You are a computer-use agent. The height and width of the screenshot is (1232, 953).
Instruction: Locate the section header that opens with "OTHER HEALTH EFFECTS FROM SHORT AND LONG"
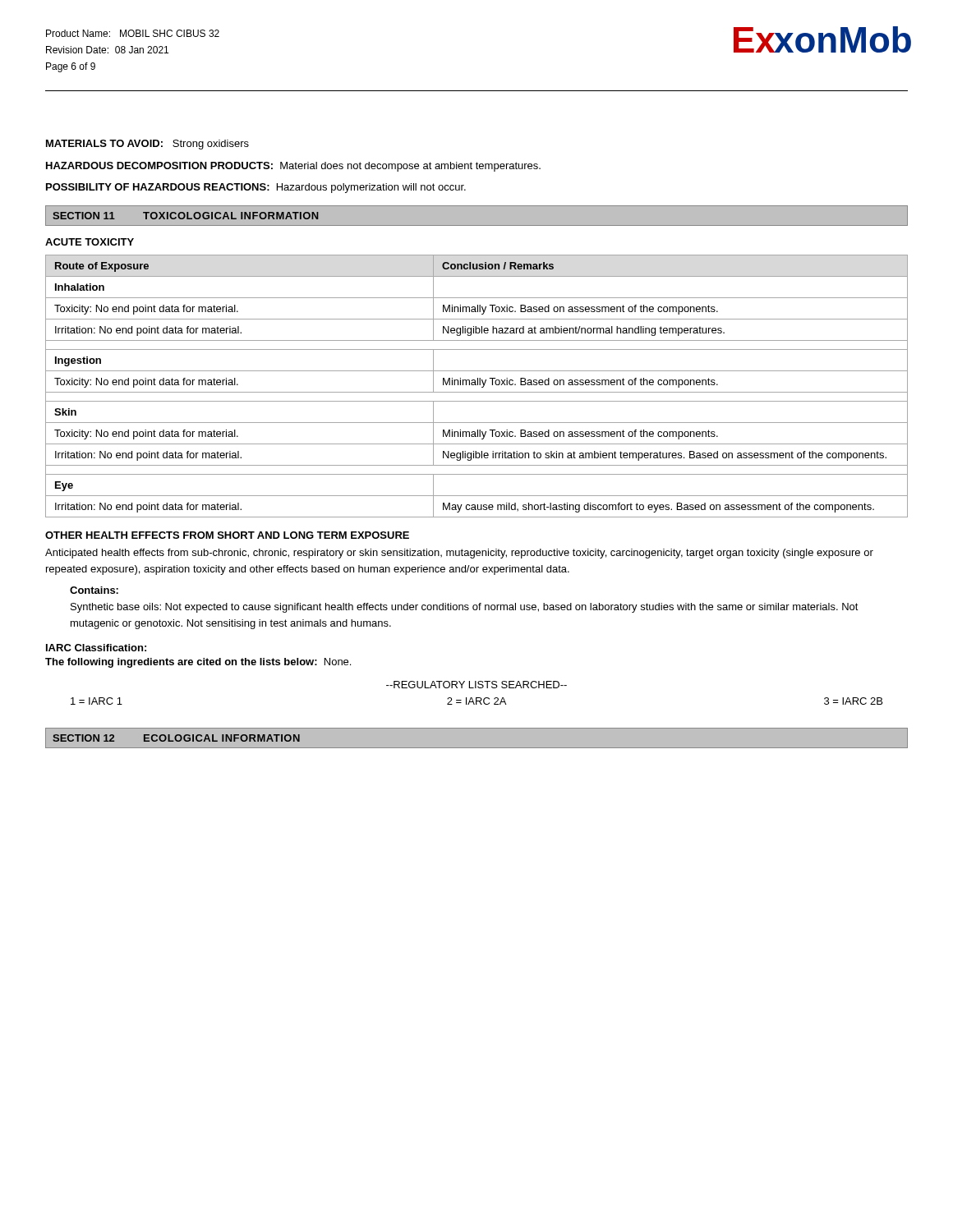[227, 535]
